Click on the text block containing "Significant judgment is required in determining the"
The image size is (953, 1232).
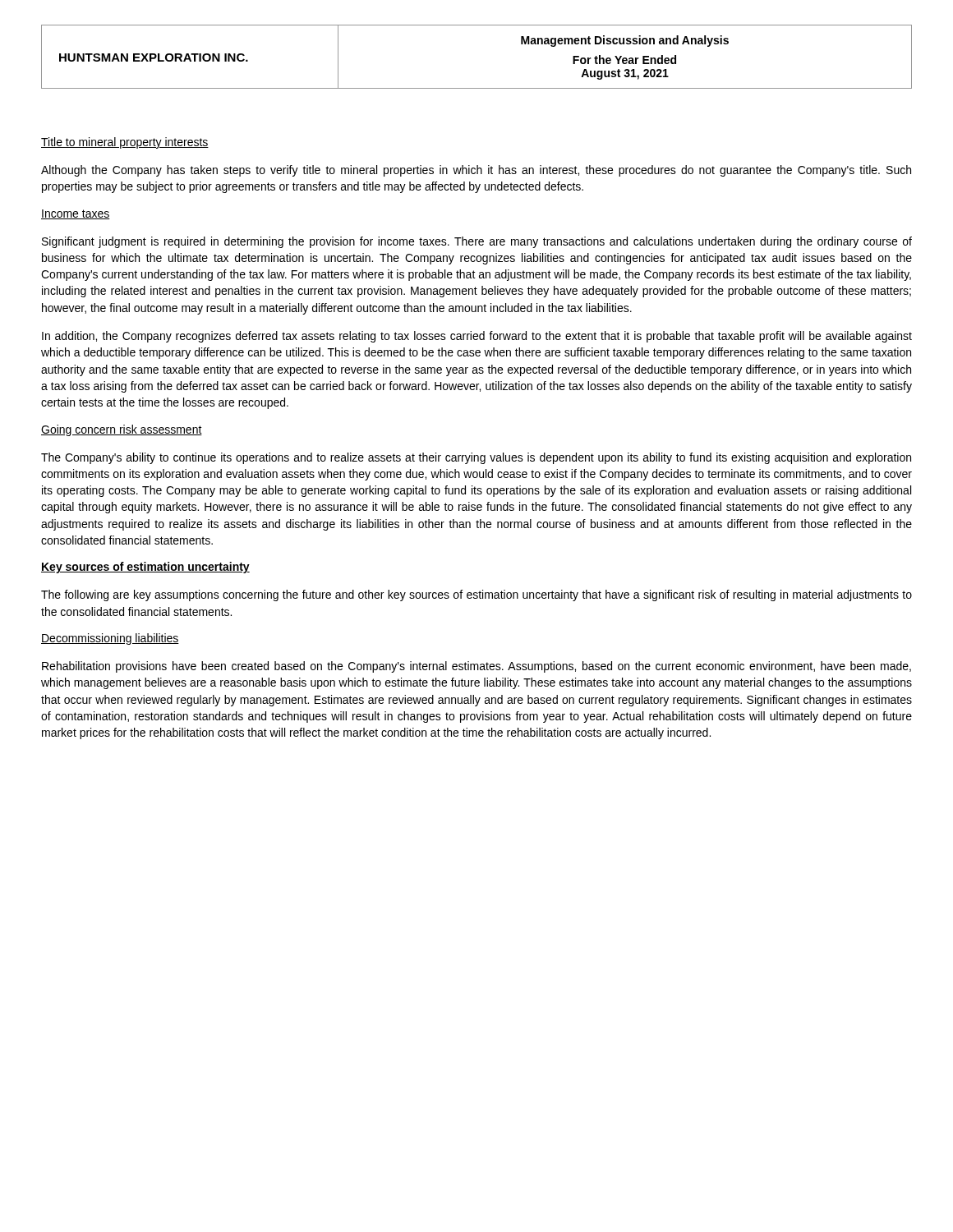click(x=476, y=322)
